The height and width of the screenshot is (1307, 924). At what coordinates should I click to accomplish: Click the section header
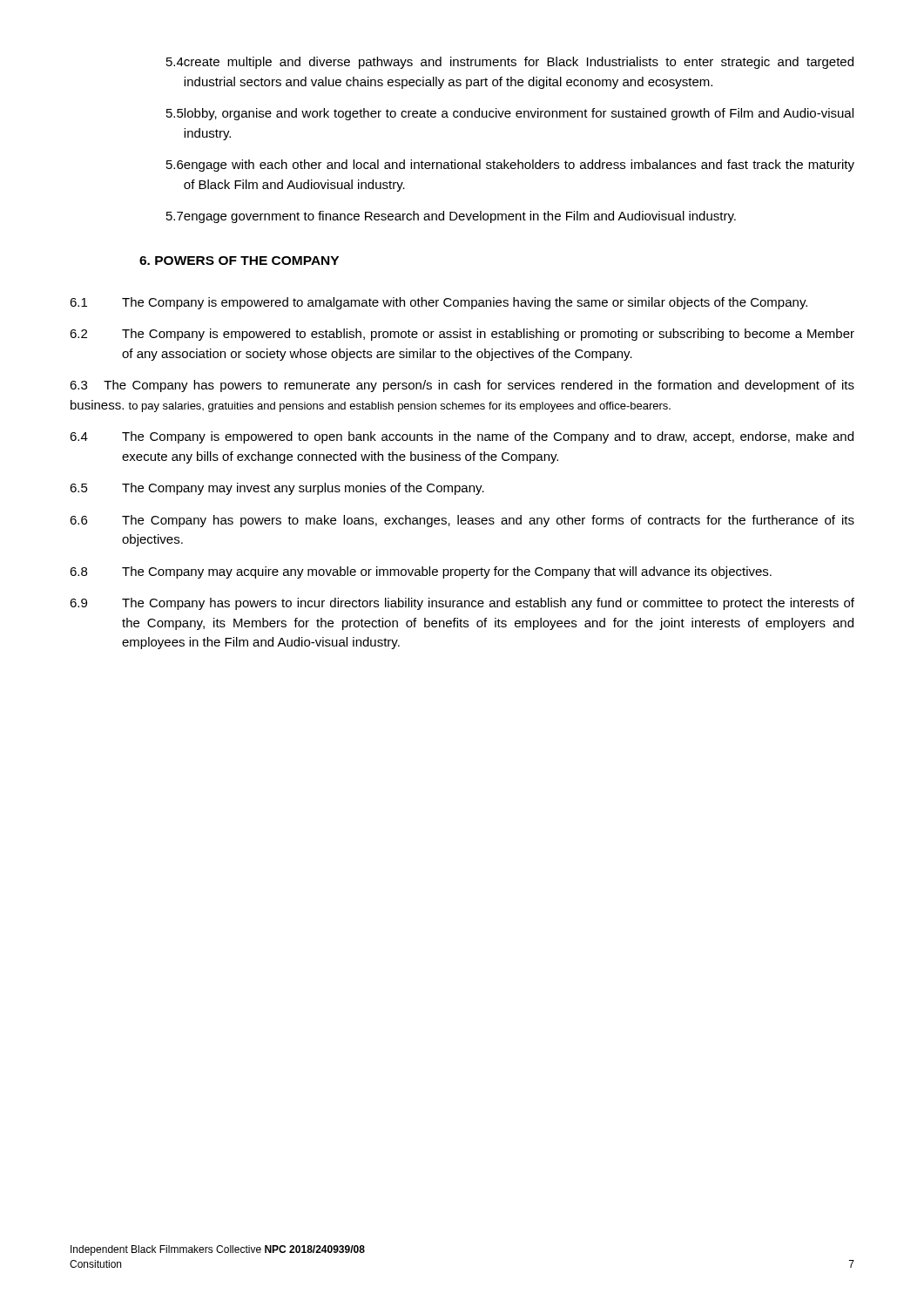[x=239, y=260]
